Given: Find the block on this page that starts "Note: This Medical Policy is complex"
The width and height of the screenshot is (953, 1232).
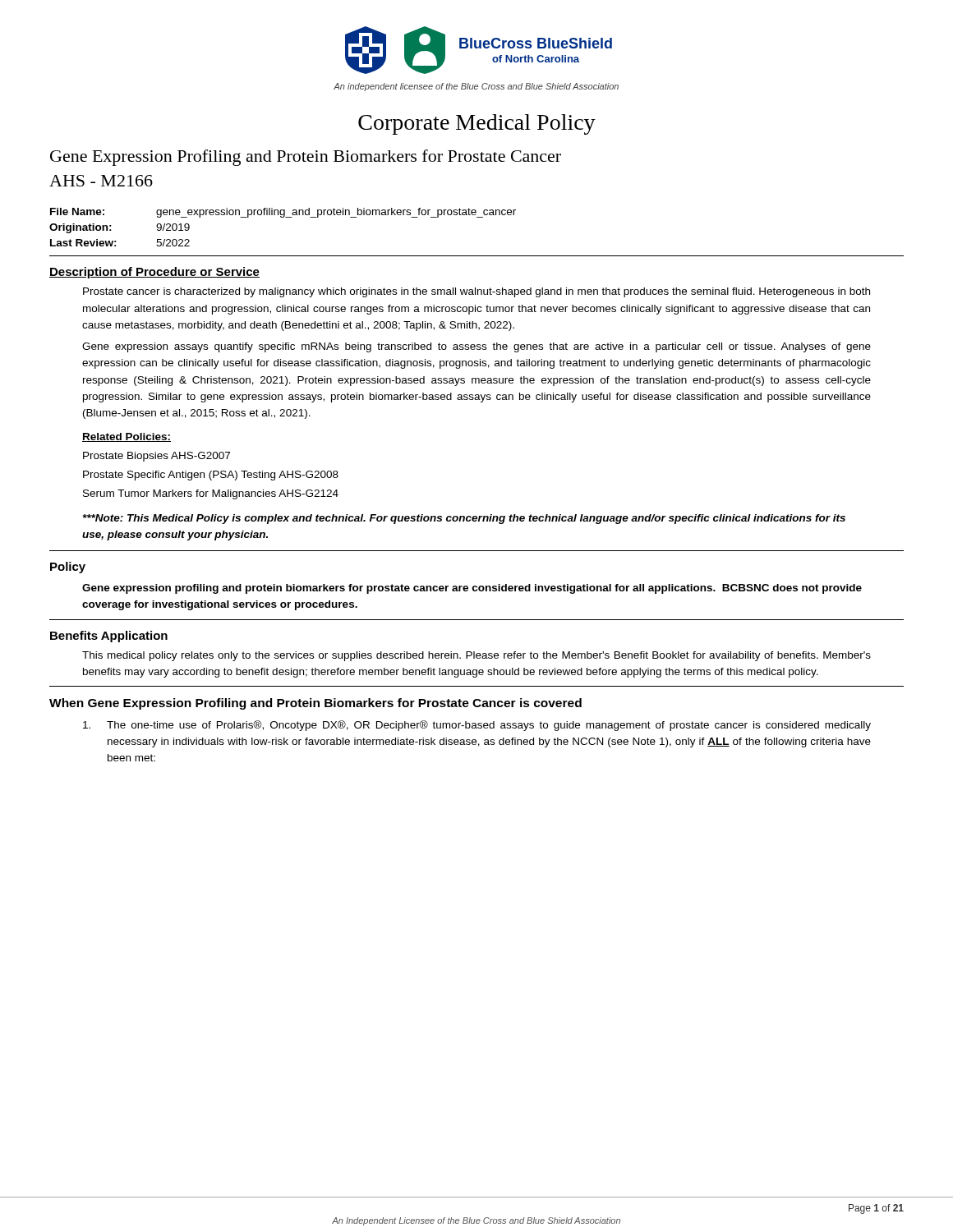Looking at the screenshot, I should point(464,526).
